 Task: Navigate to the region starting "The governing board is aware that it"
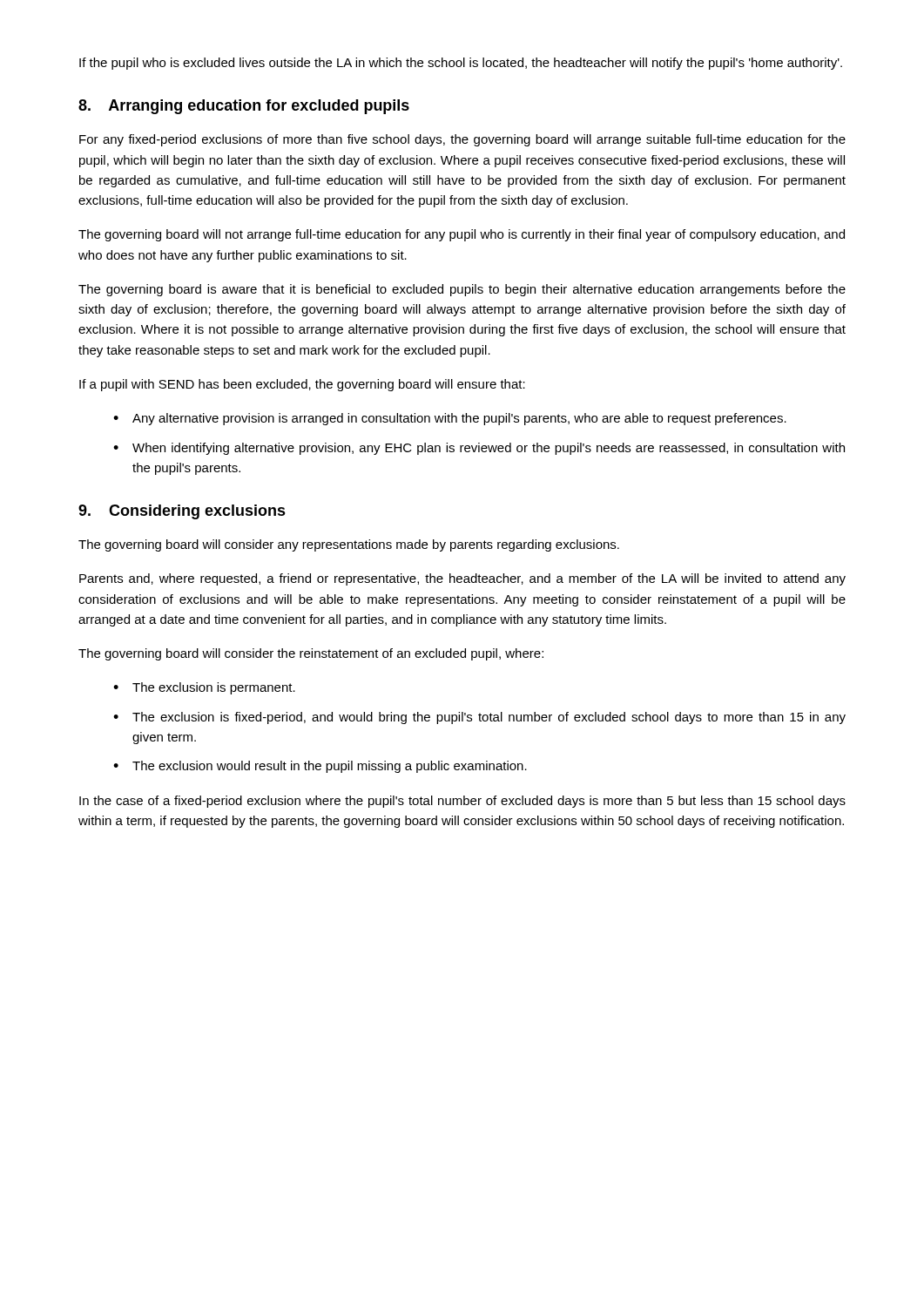click(462, 319)
